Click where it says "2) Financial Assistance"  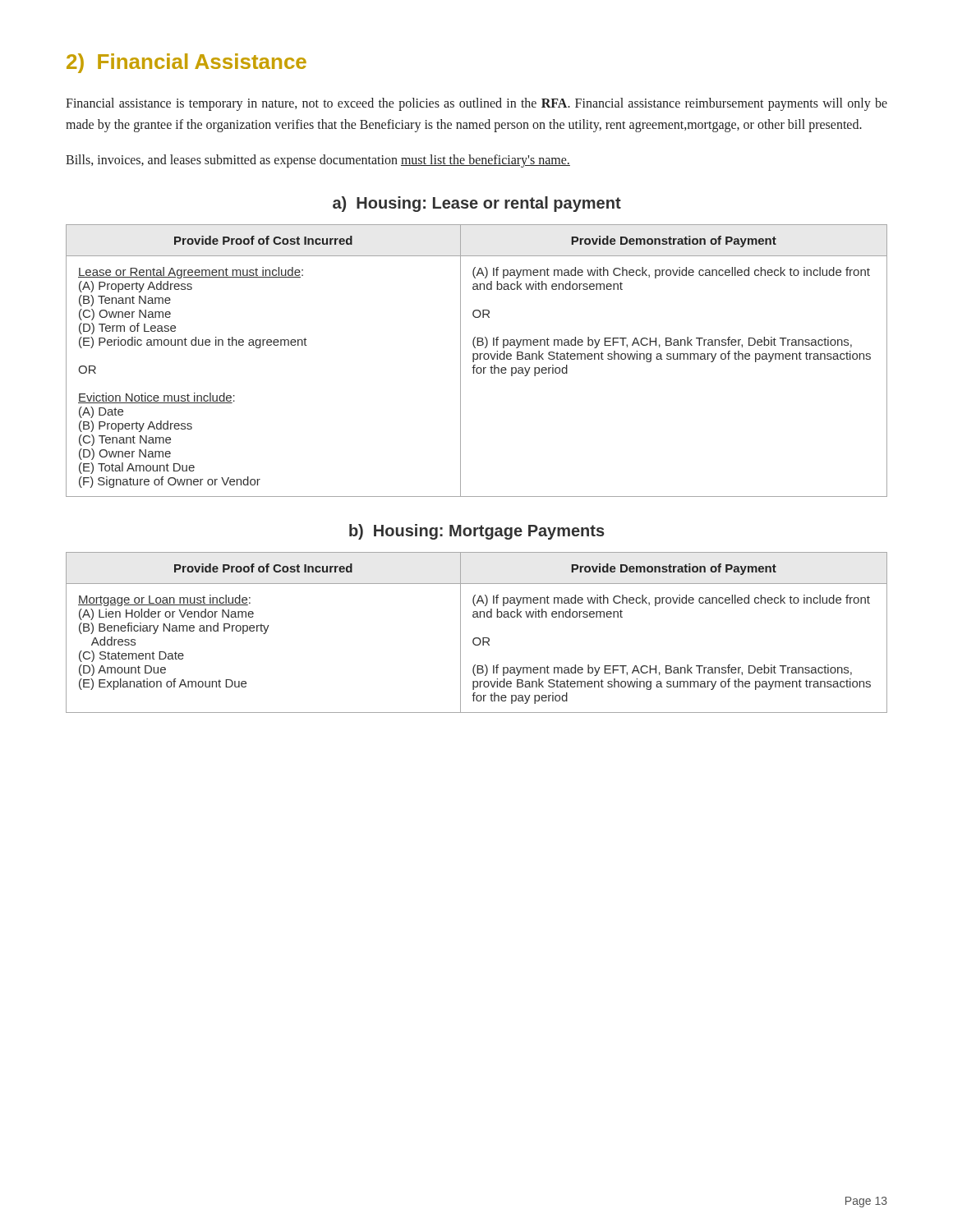point(186,62)
